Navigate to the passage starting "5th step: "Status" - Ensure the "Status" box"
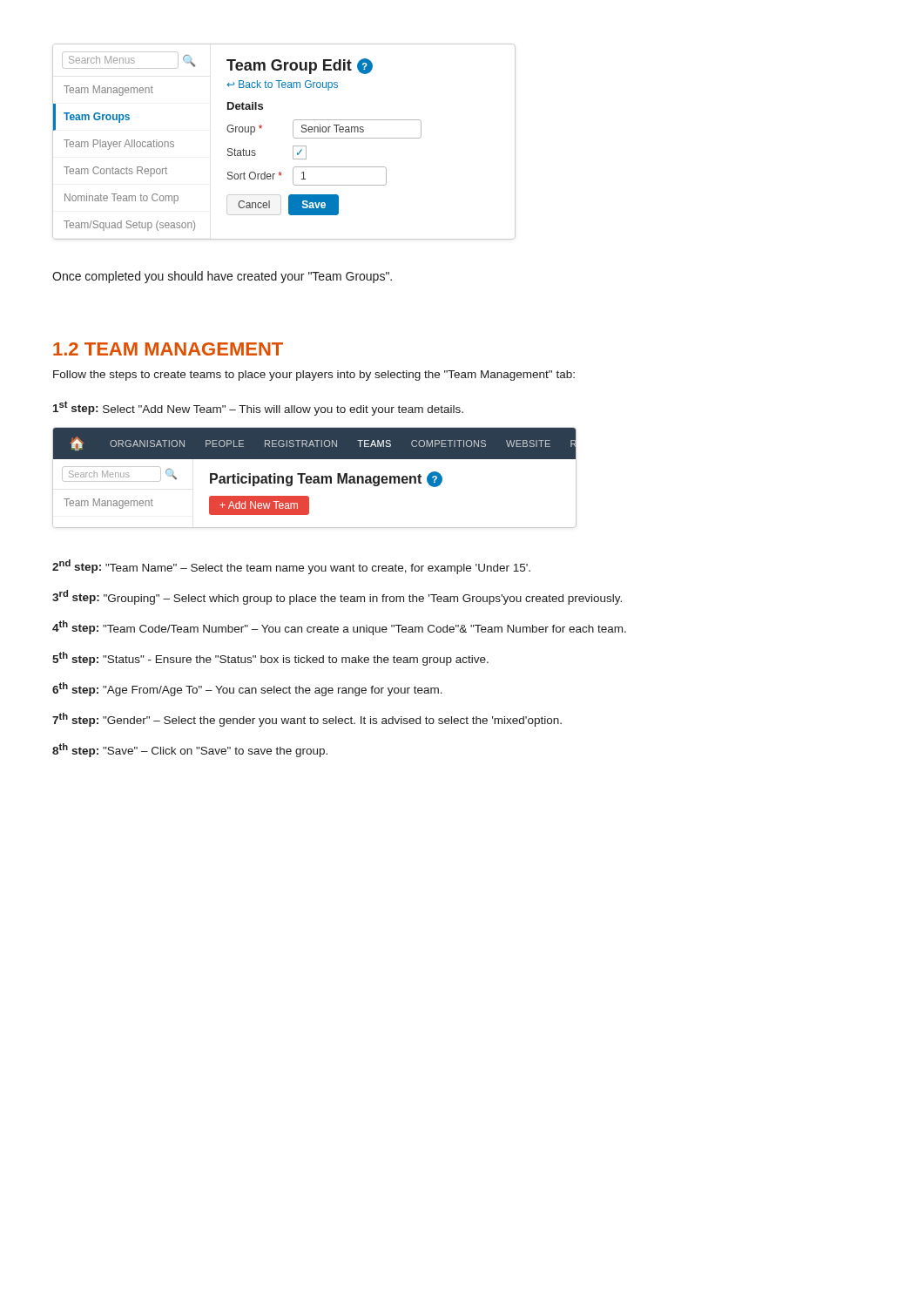 [x=271, y=657]
